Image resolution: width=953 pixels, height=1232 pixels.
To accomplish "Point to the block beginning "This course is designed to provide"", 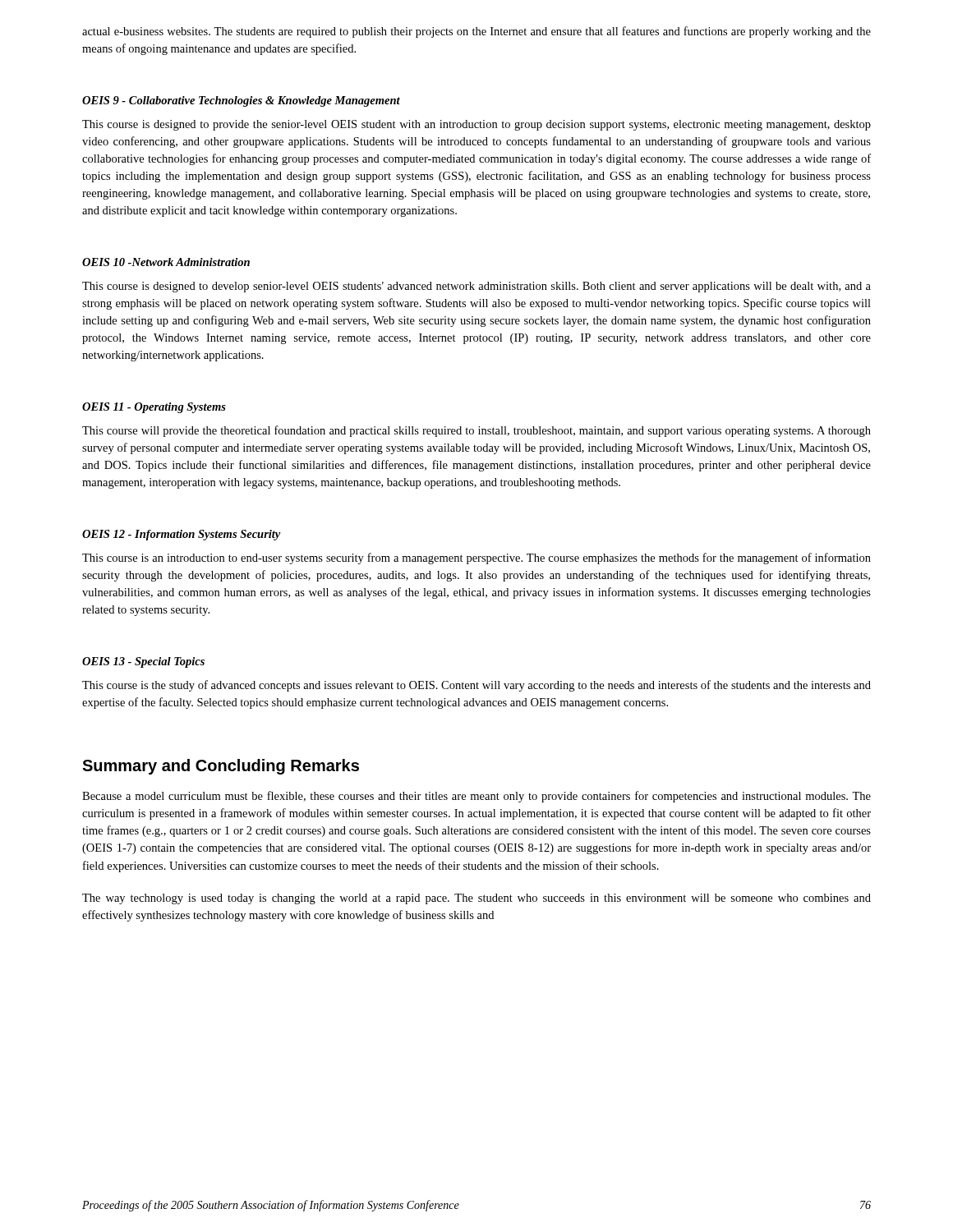I will pyautogui.click(x=476, y=168).
